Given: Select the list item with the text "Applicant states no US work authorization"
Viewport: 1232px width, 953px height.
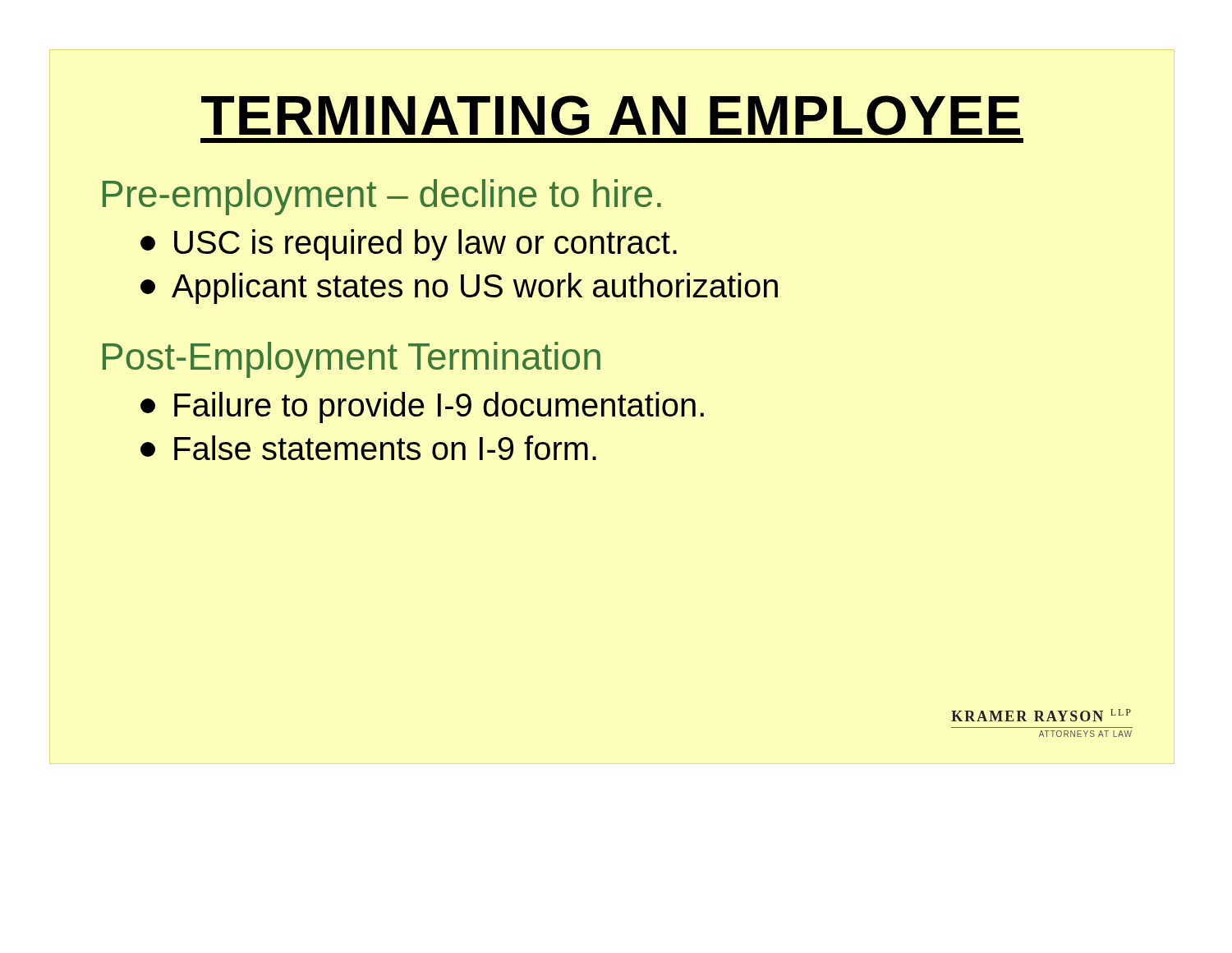Looking at the screenshot, I should click(x=460, y=286).
